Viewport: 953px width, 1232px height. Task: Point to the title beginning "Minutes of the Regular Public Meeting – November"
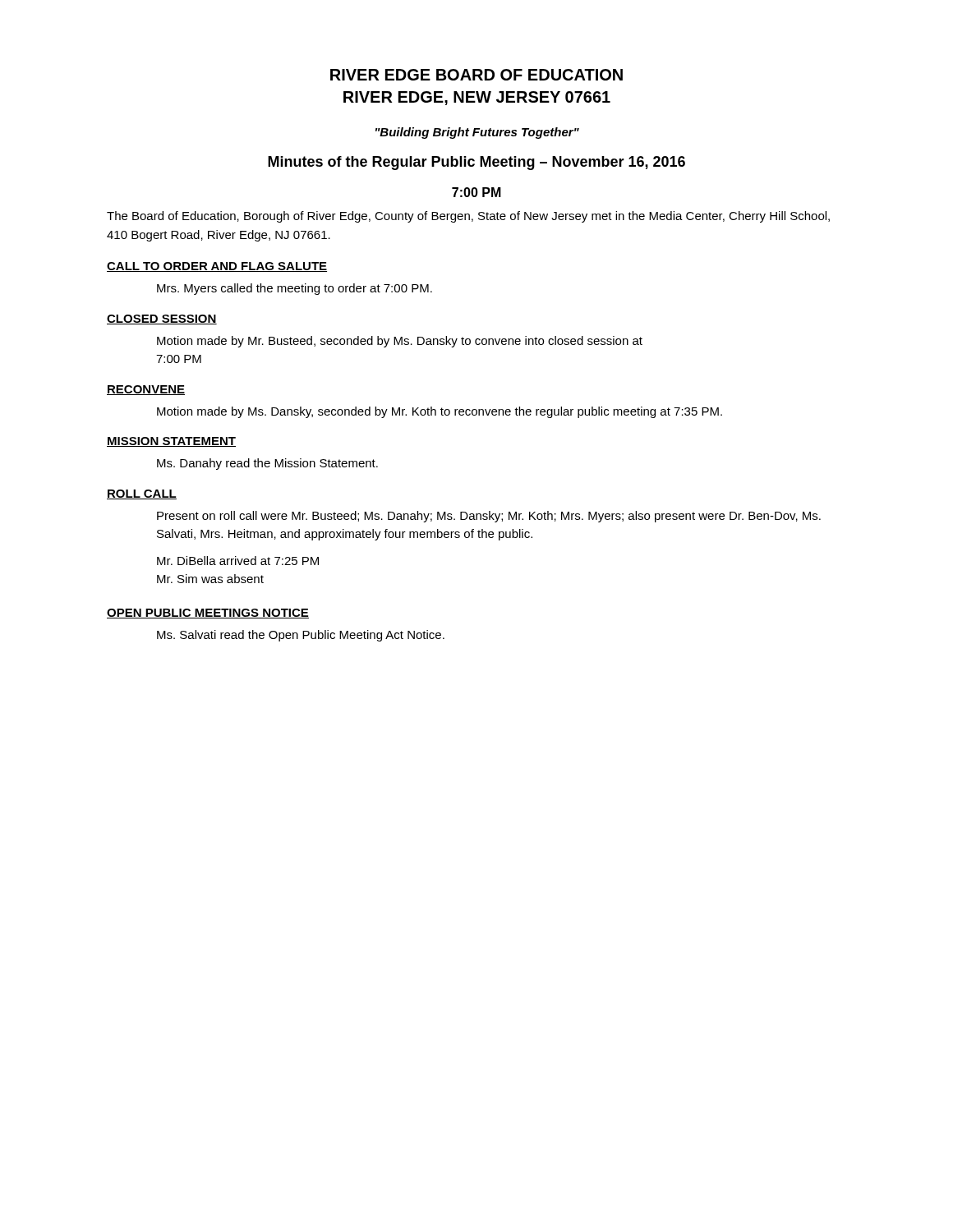click(476, 162)
